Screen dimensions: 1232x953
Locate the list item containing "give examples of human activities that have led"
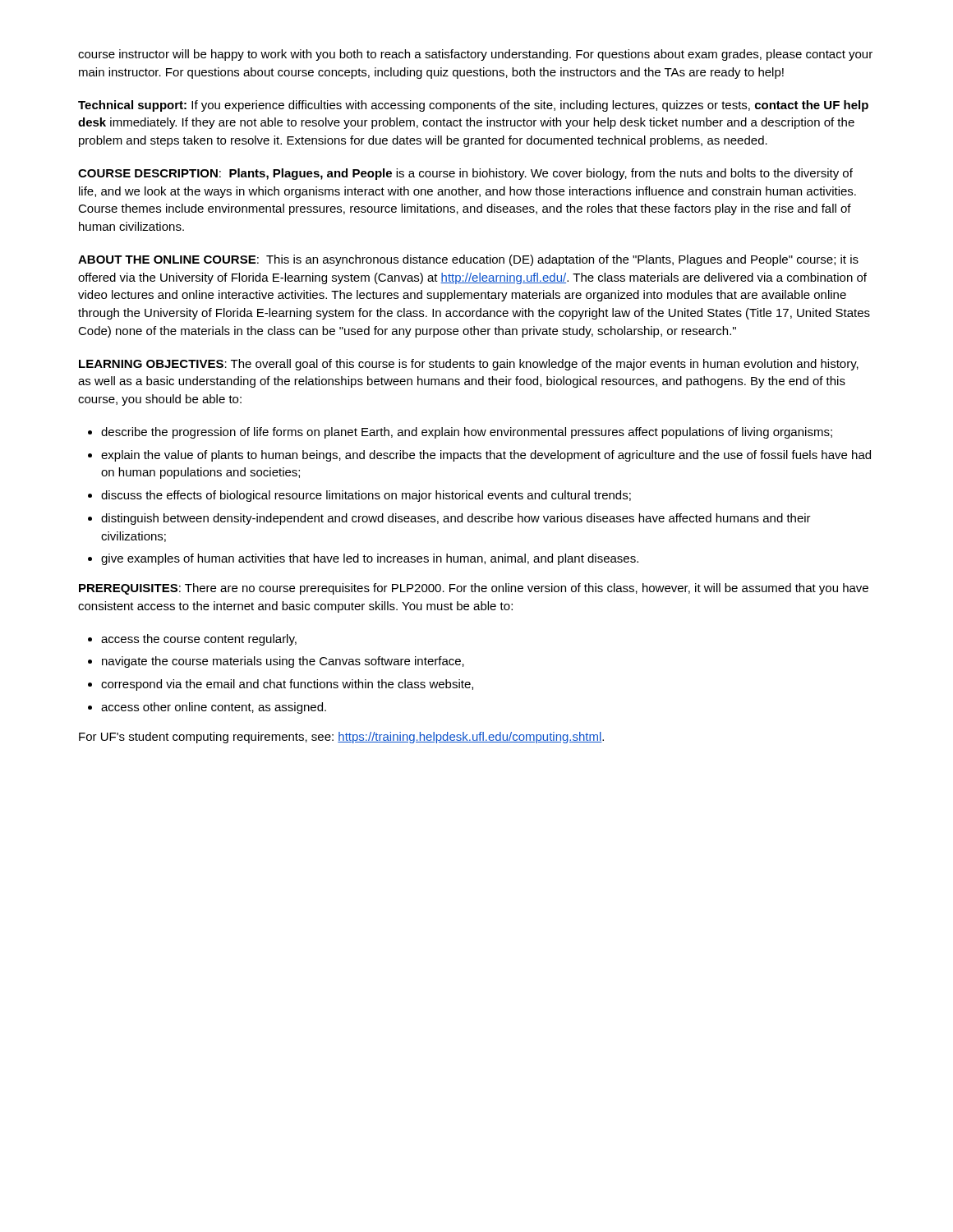(488, 559)
